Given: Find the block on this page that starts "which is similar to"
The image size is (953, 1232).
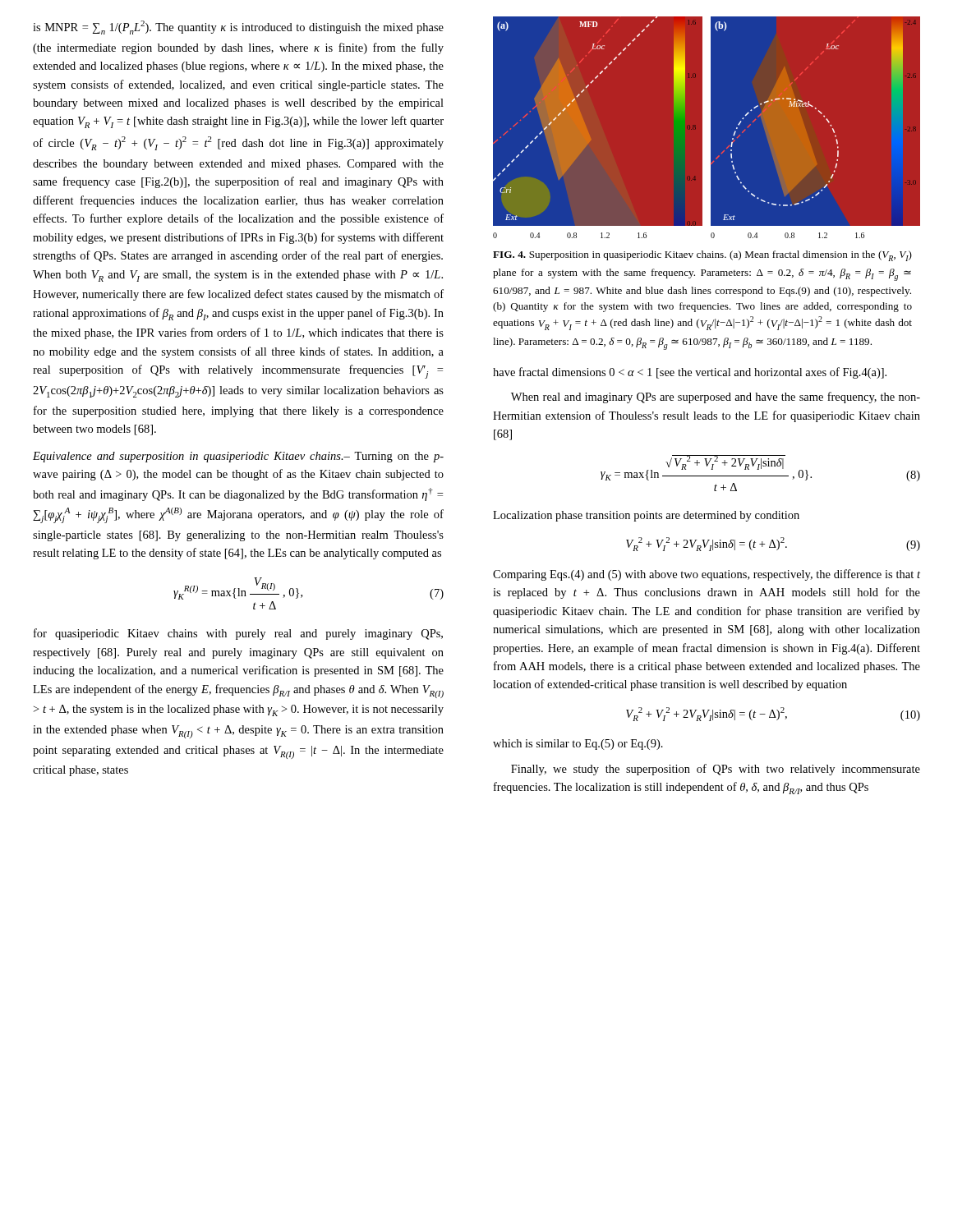Looking at the screenshot, I should click(x=707, y=766).
